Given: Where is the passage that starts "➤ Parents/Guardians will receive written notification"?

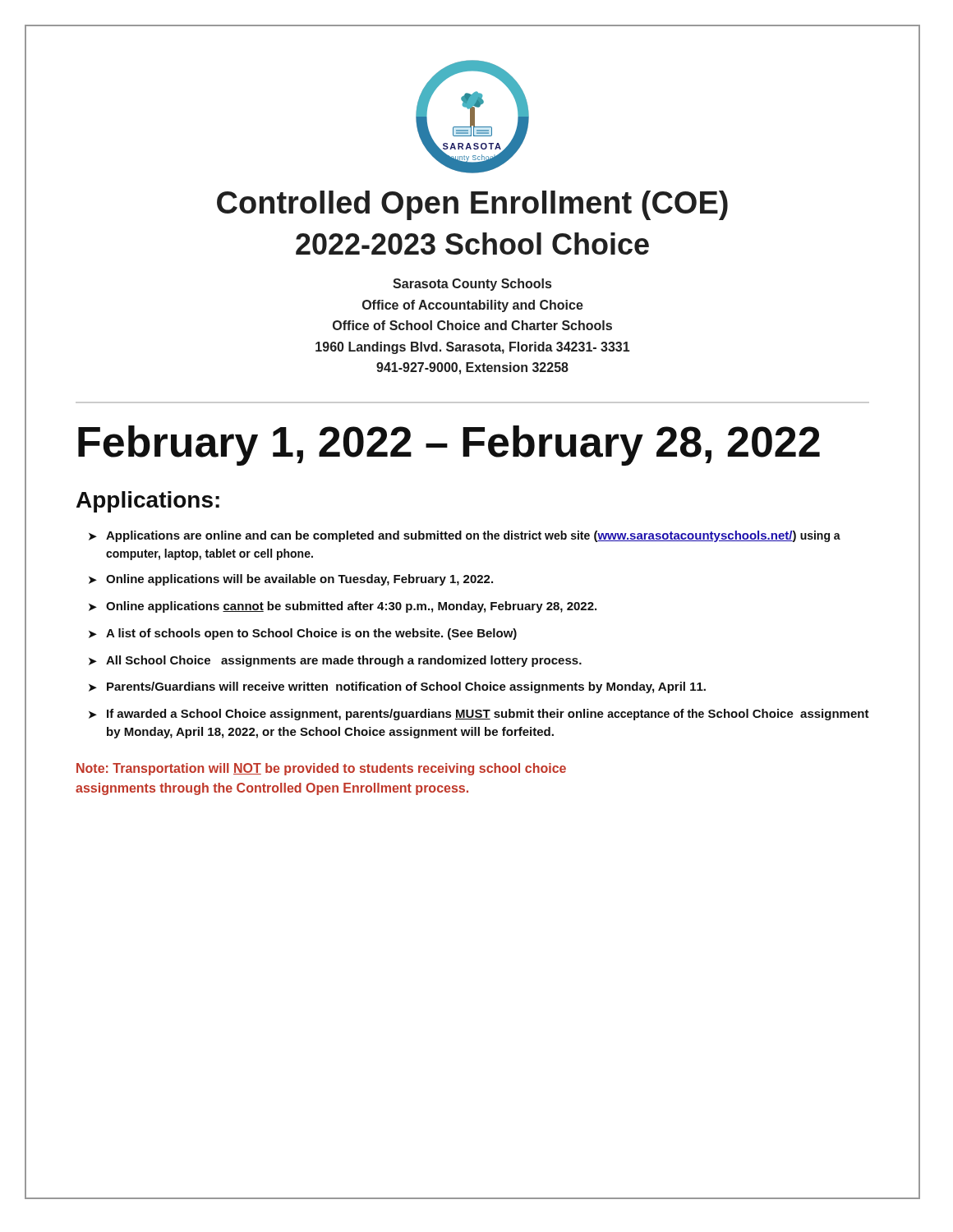Looking at the screenshot, I should (x=472, y=687).
